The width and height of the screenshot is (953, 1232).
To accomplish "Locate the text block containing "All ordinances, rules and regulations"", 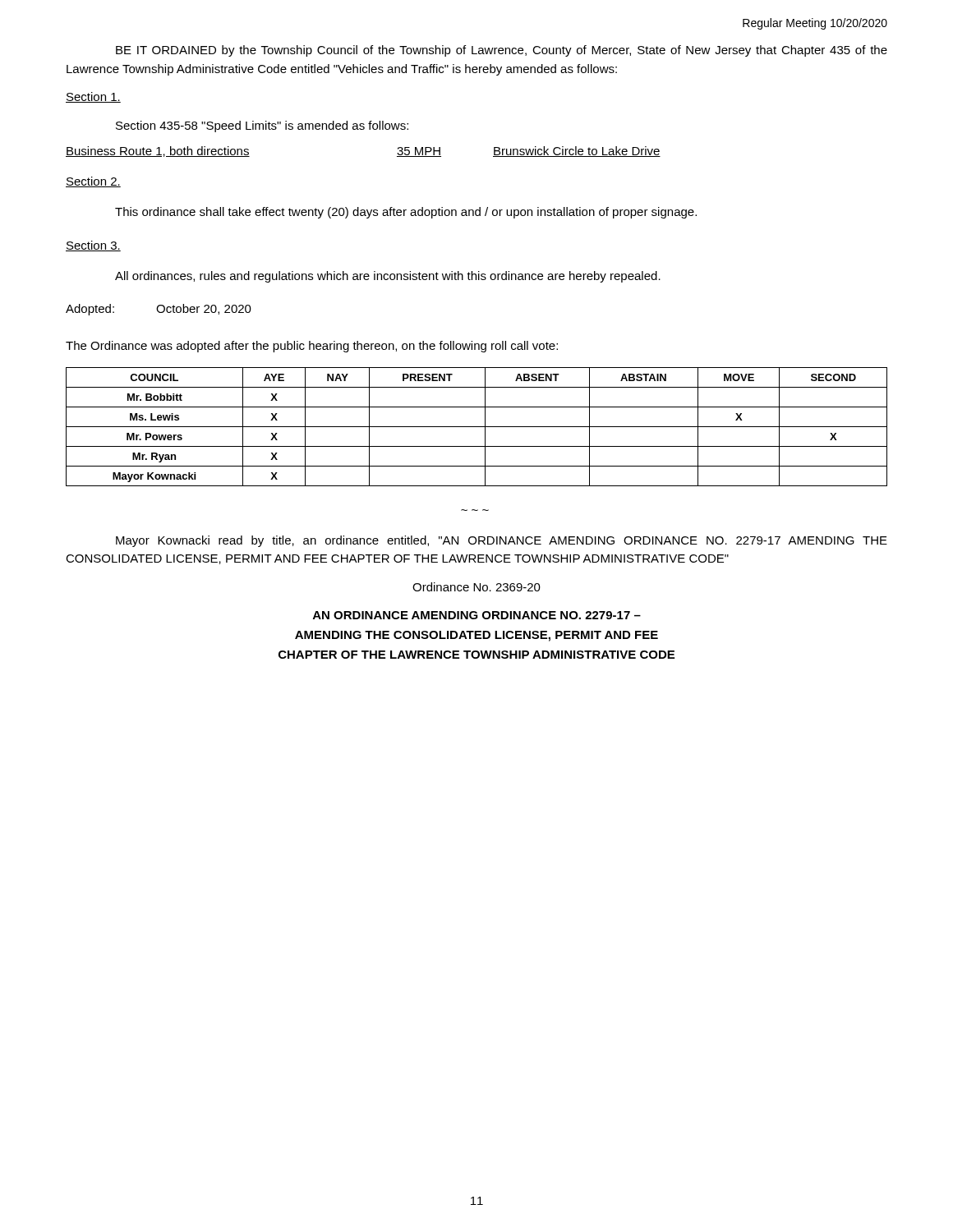I will click(388, 275).
